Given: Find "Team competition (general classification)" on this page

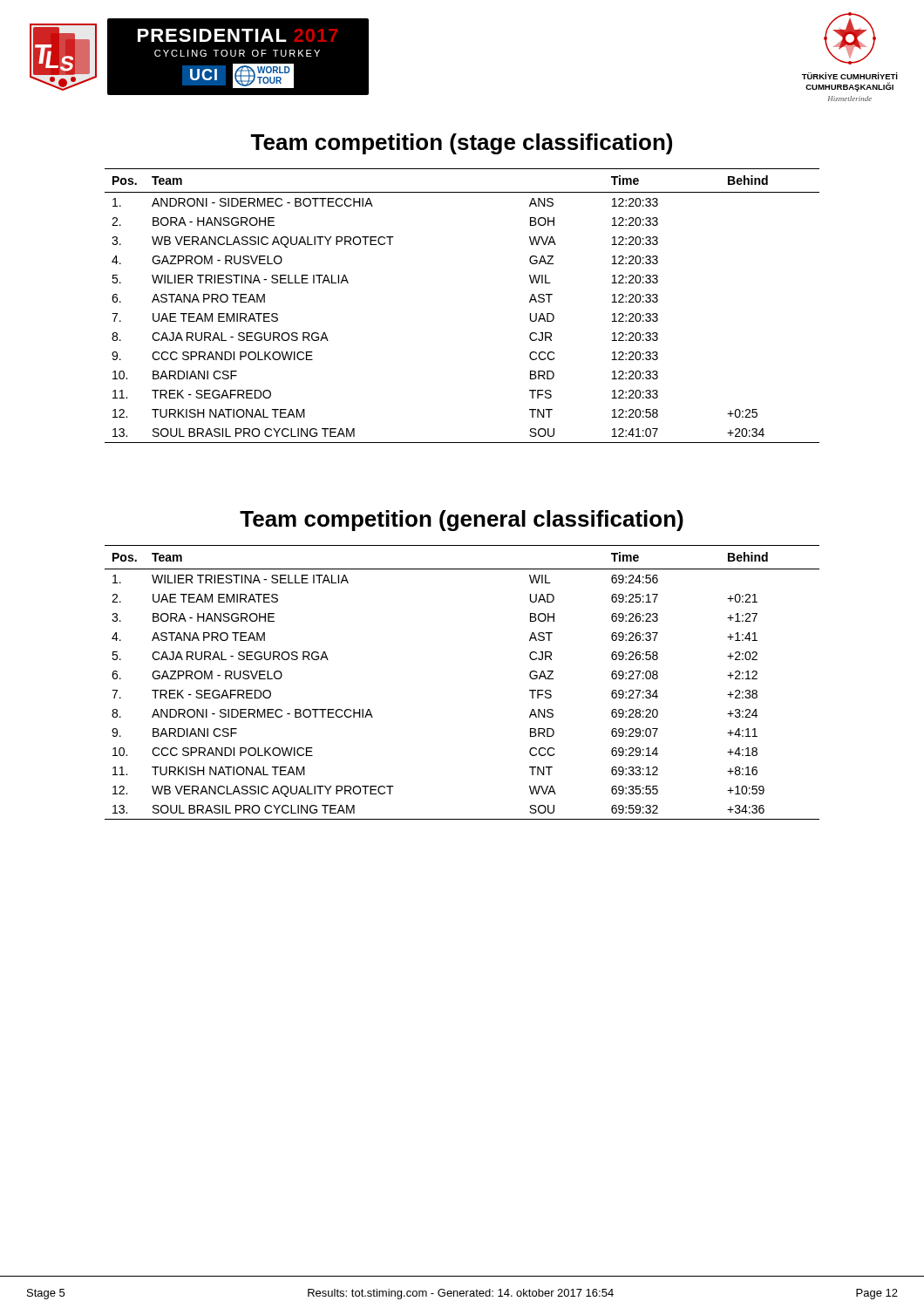Looking at the screenshot, I should click(x=462, y=519).
